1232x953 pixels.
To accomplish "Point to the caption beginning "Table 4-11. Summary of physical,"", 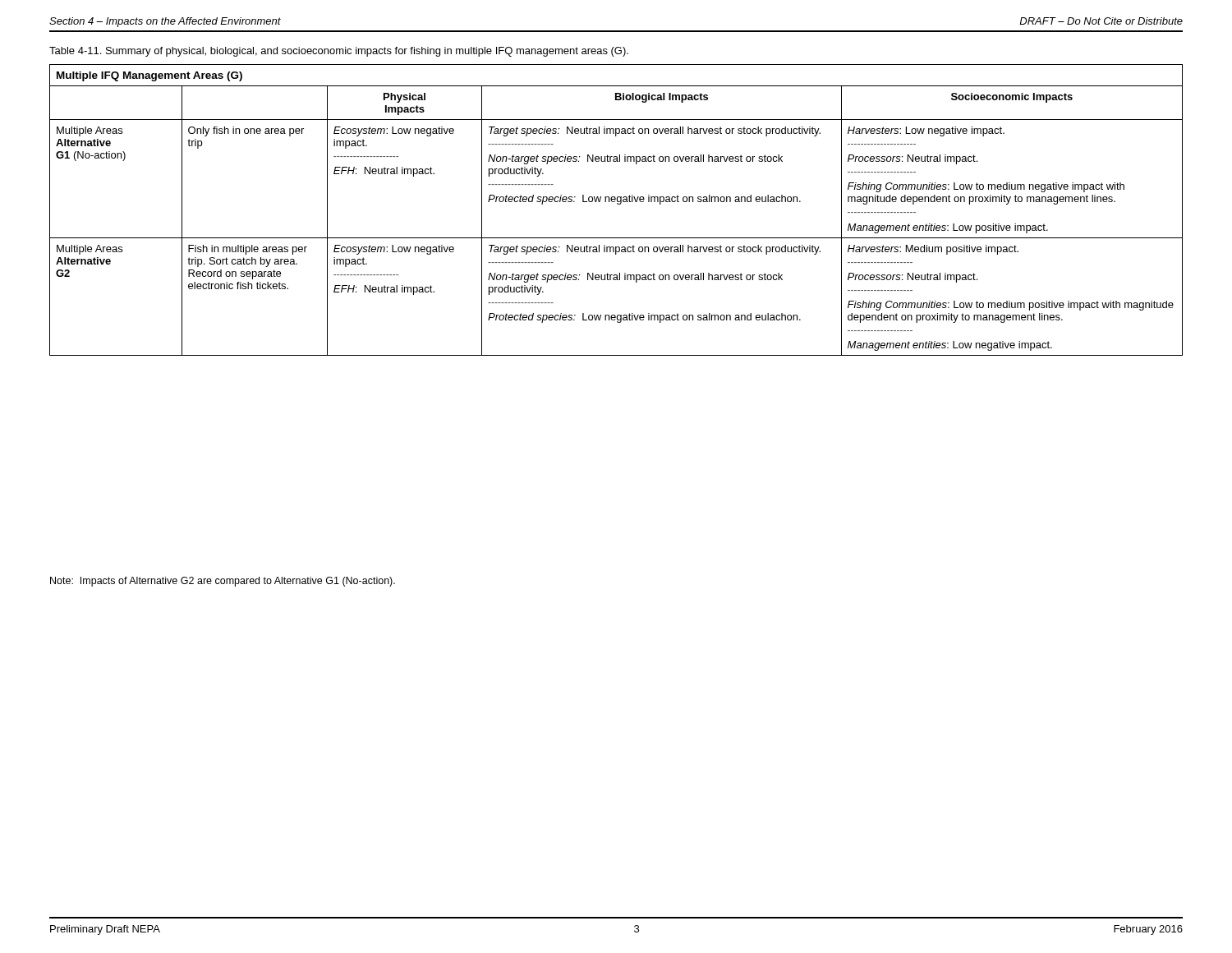I will pyautogui.click(x=339, y=51).
